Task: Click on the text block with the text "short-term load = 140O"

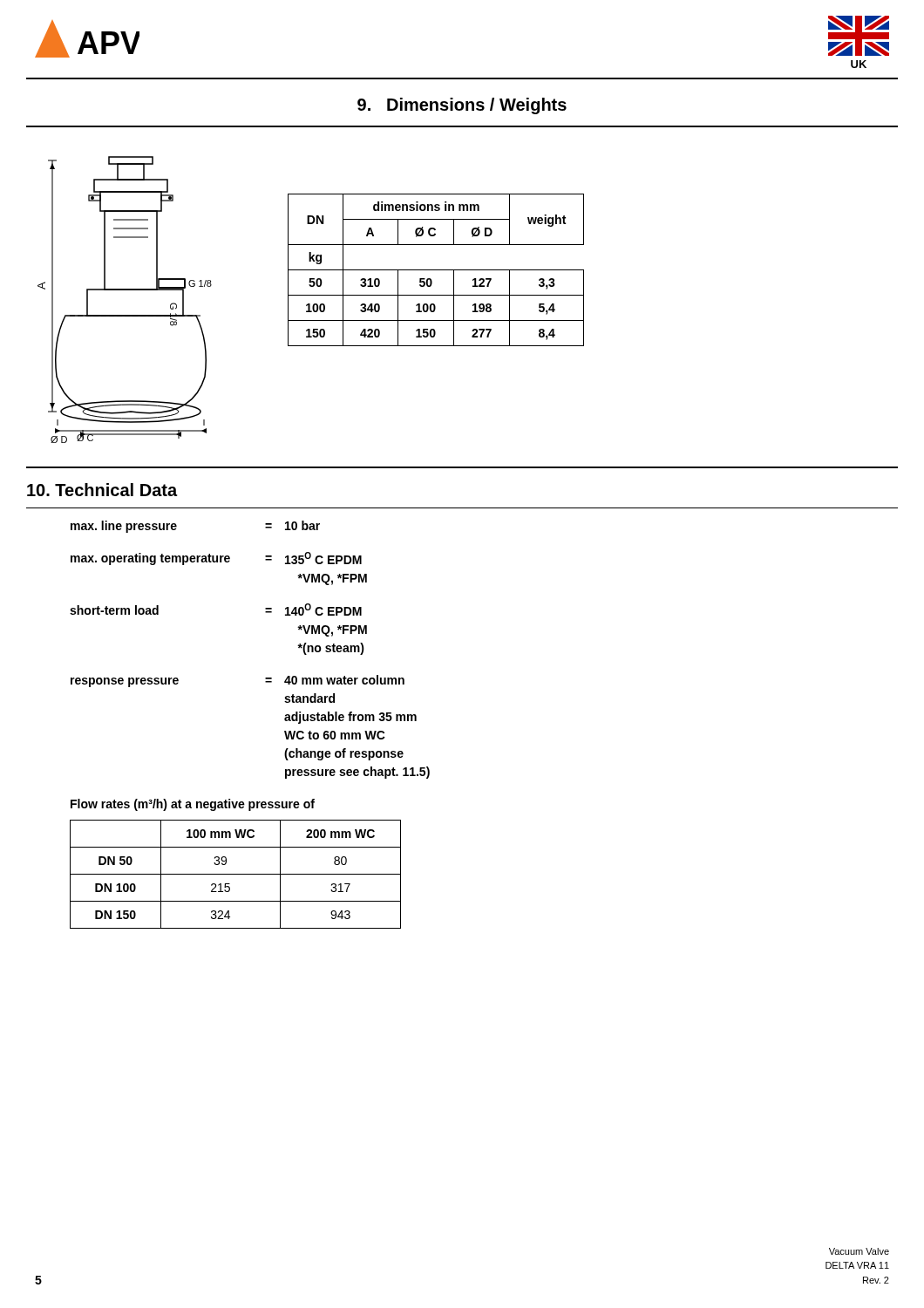Action: coord(112,609)
